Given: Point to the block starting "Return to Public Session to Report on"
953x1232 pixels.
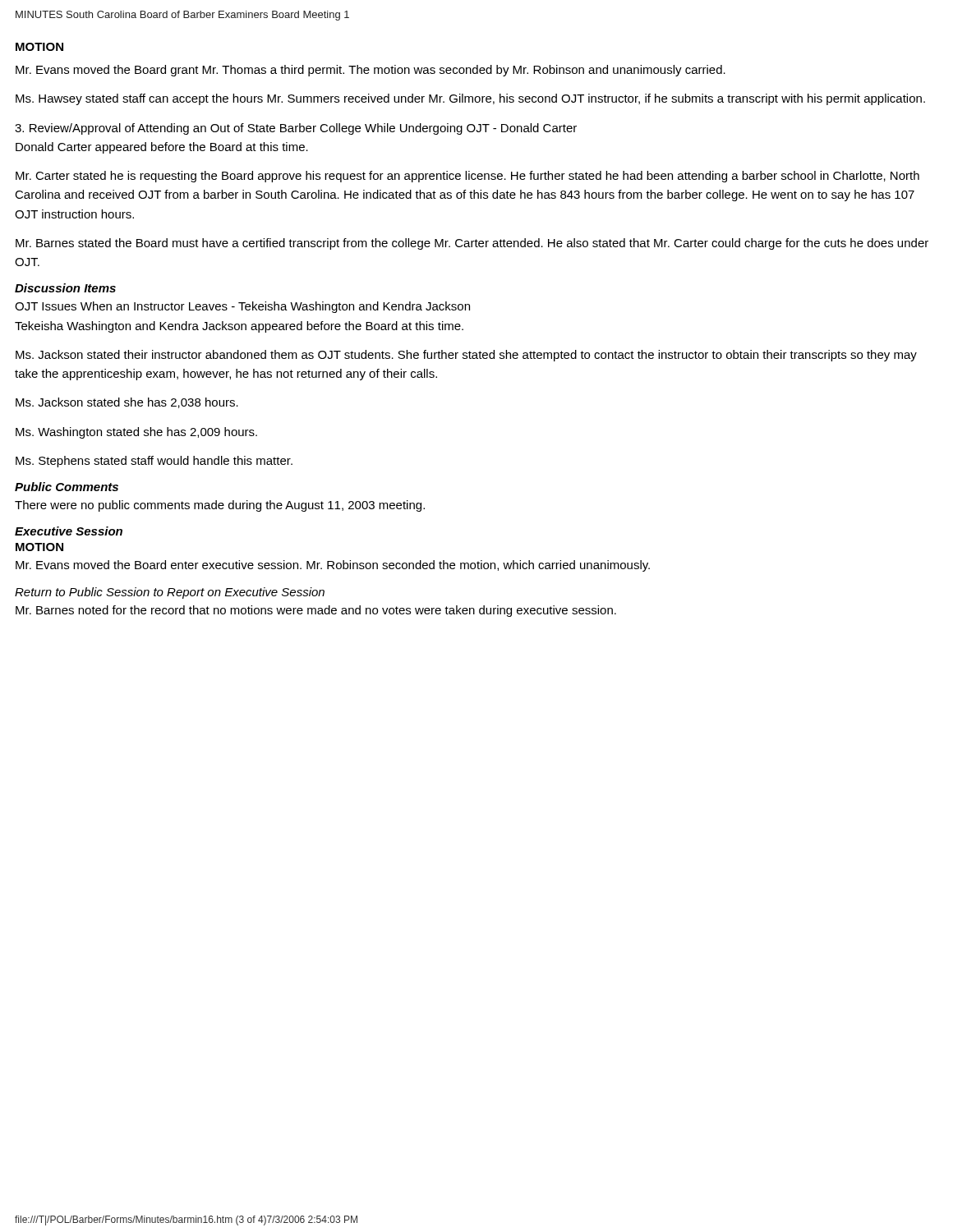Looking at the screenshot, I should coord(170,591).
